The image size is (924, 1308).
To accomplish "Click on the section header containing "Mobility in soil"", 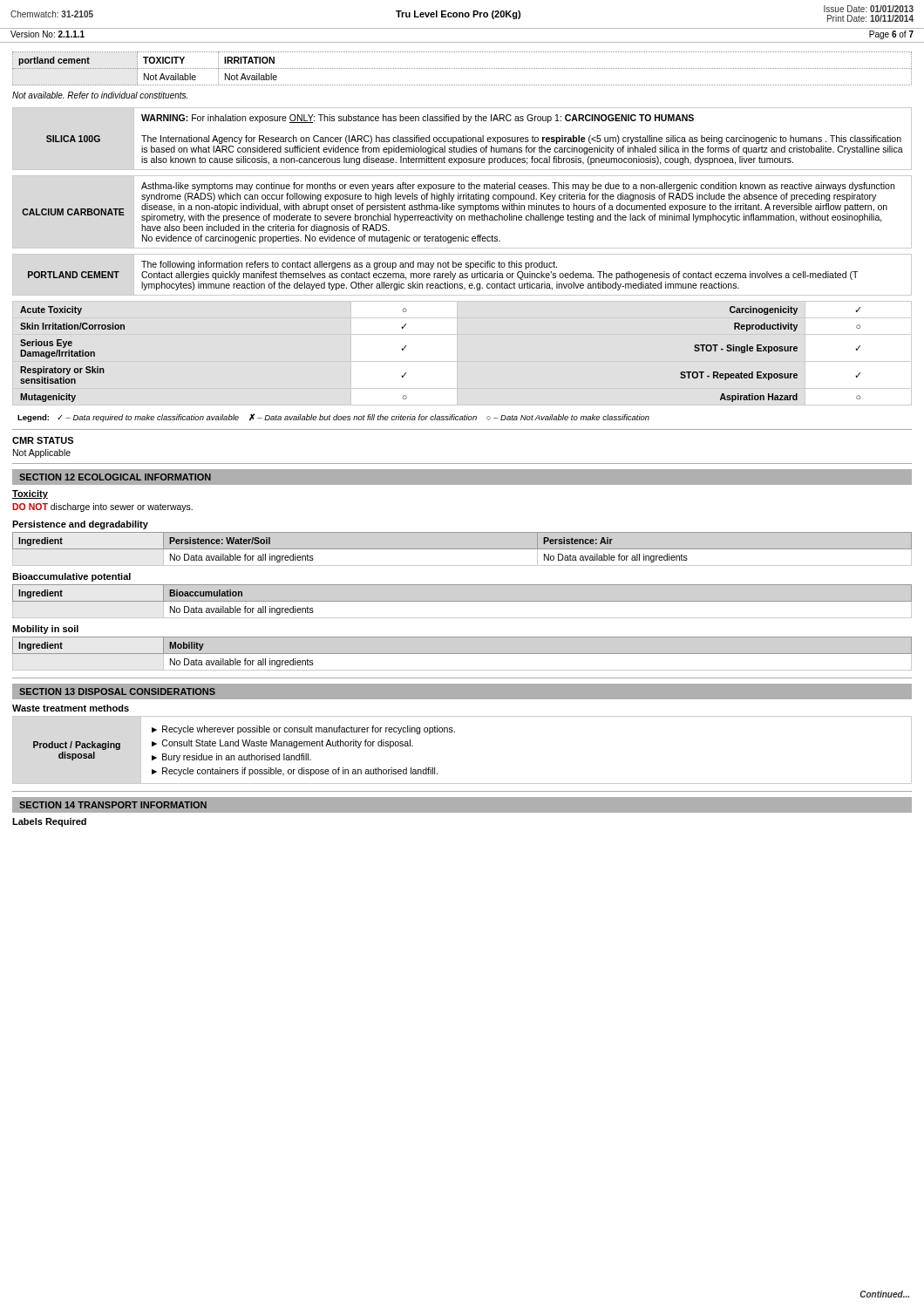I will point(46,629).
